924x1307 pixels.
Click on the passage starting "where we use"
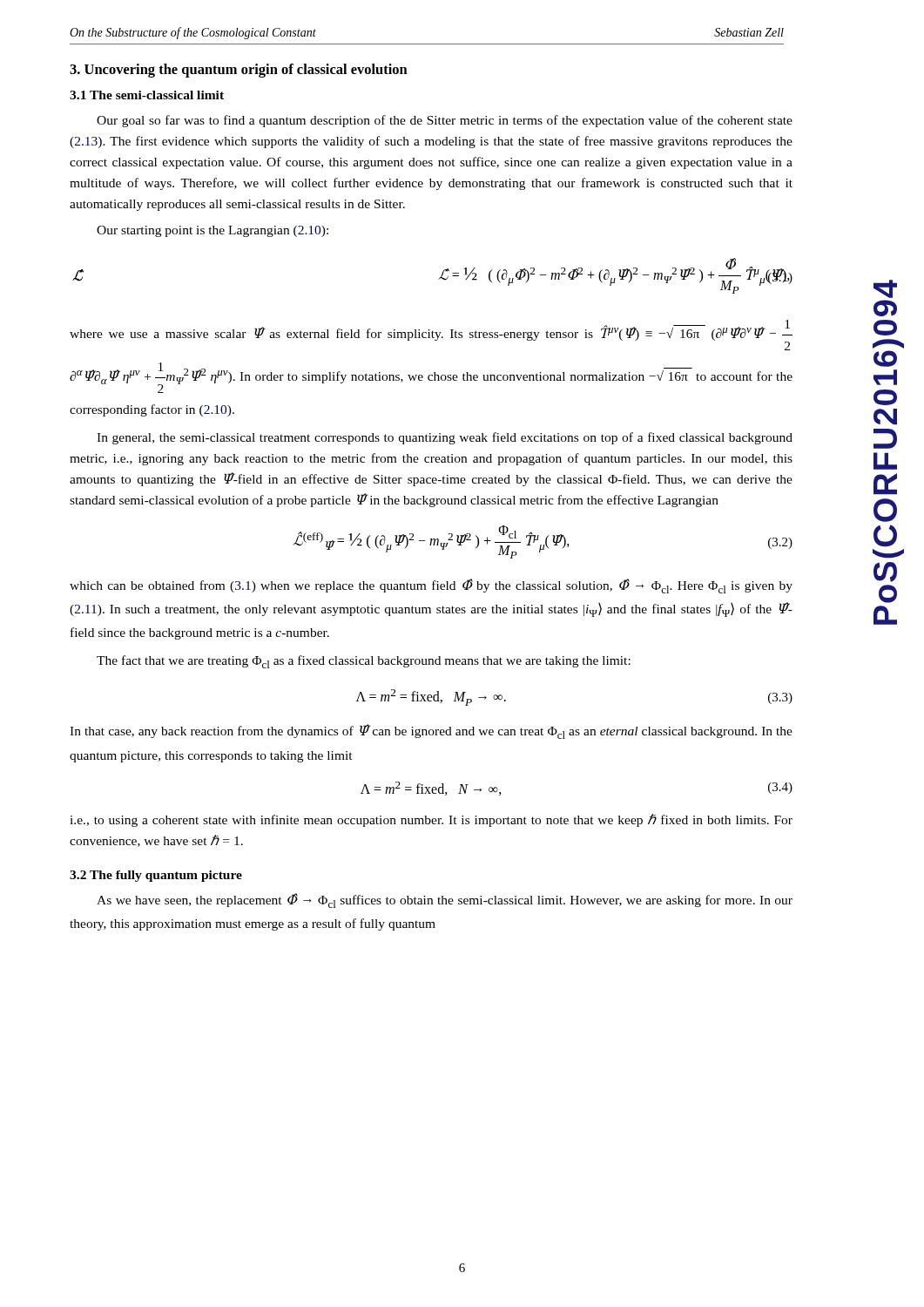pos(431,365)
